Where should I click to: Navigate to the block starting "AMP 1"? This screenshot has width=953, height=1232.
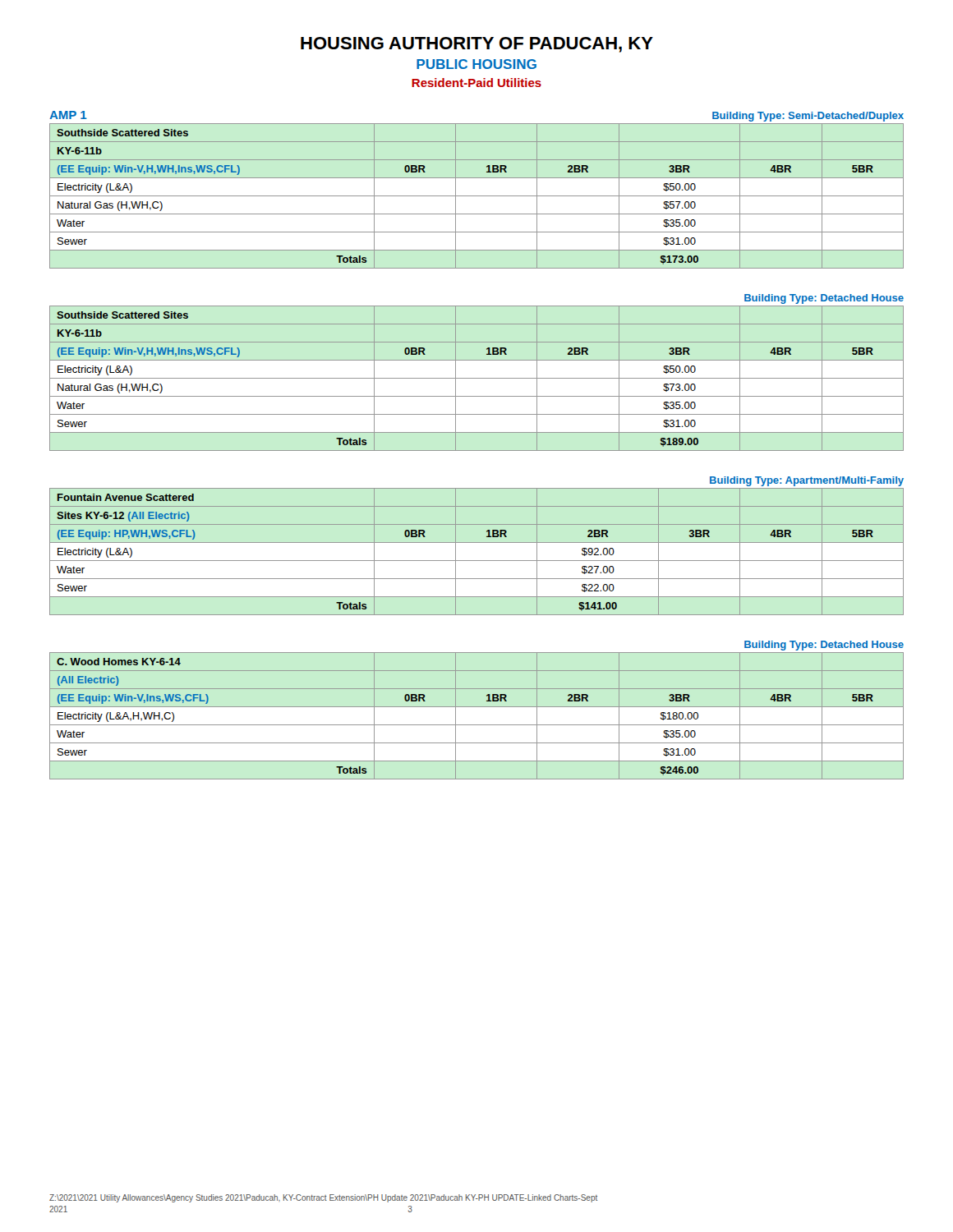pos(68,115)
